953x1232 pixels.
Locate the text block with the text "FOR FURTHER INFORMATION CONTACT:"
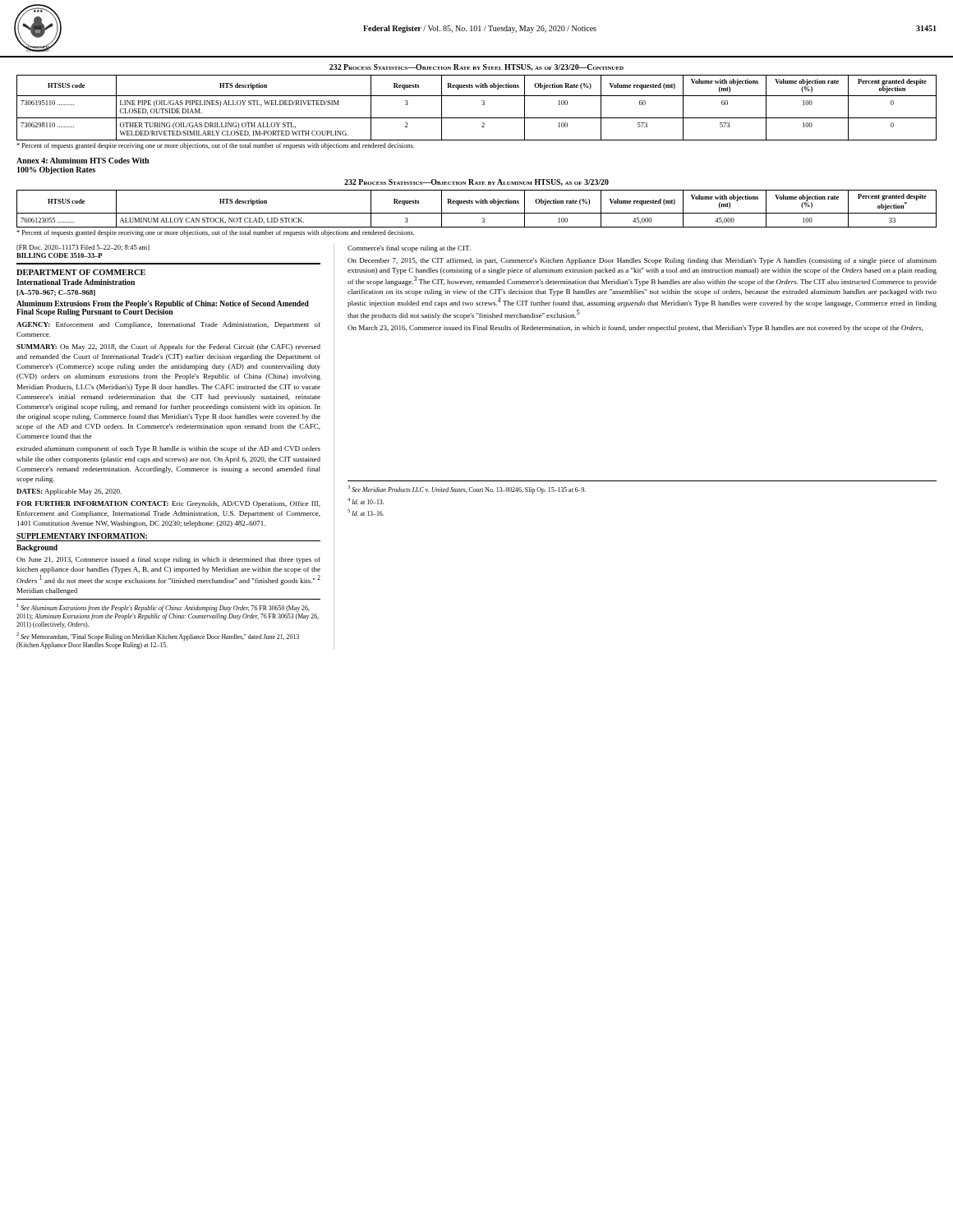[168, 514]
